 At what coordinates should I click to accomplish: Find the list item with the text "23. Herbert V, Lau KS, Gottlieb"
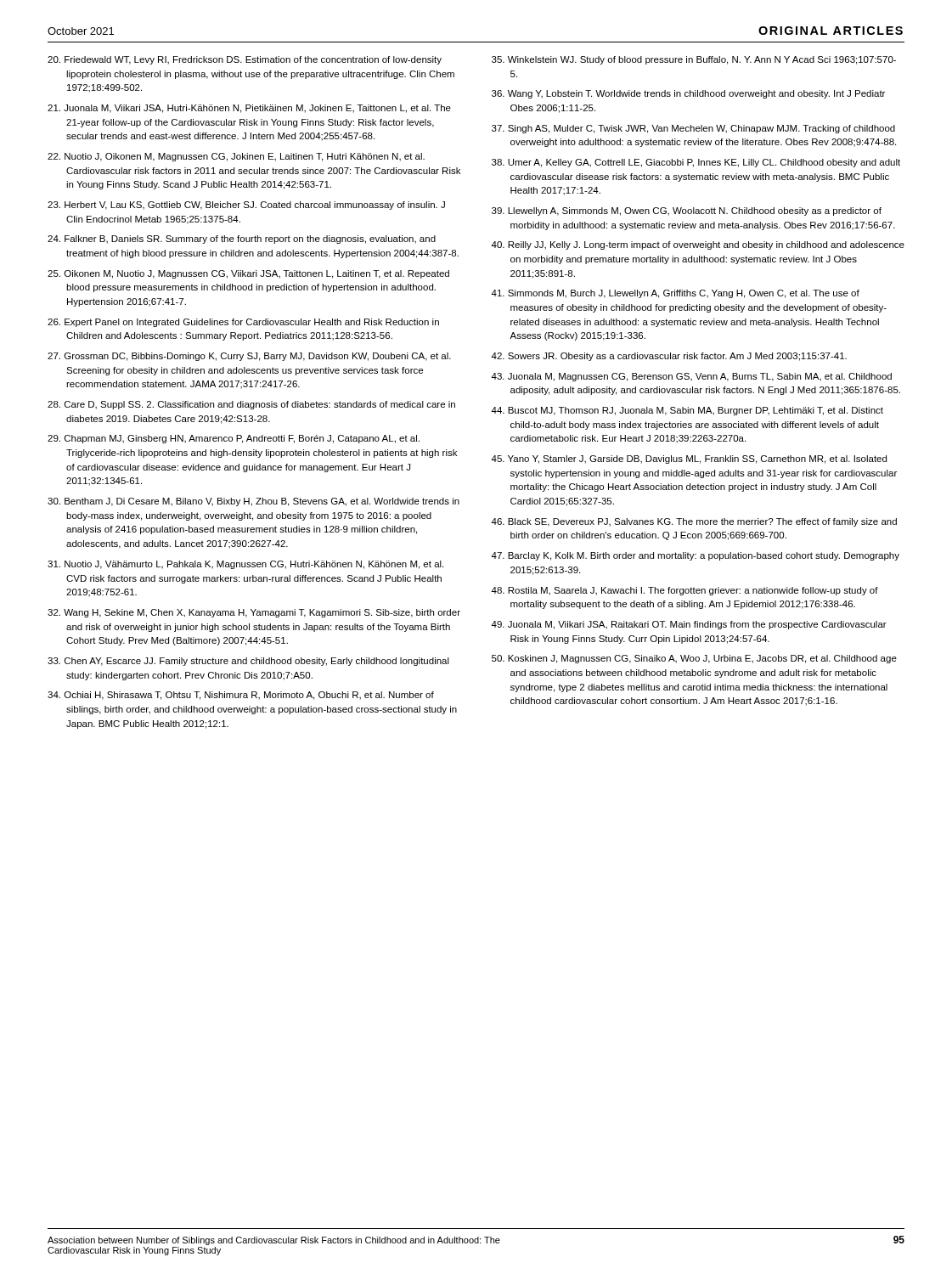[247, 212]
